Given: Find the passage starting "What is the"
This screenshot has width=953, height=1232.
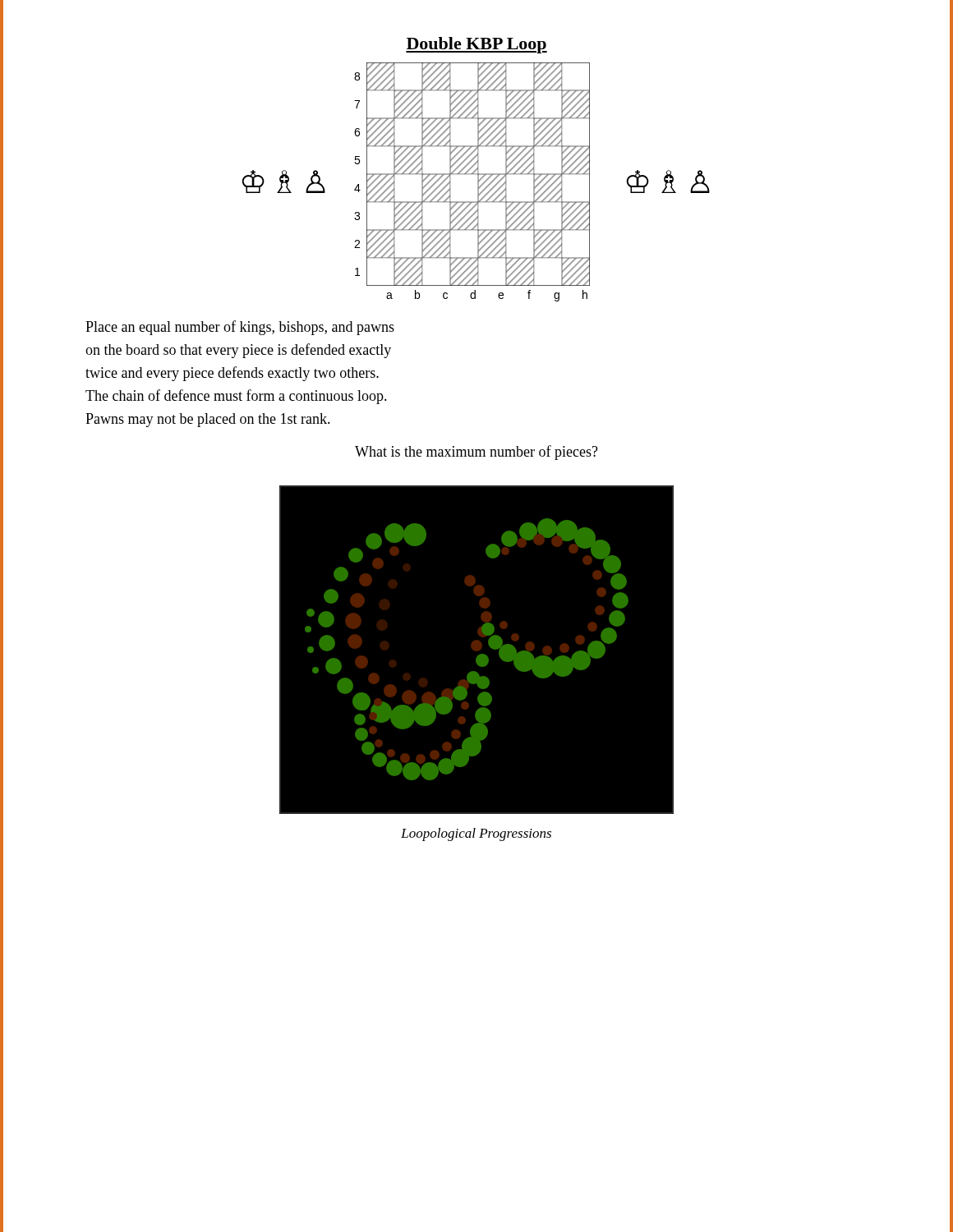Looking at the screenshot, I should coord(476,452).
